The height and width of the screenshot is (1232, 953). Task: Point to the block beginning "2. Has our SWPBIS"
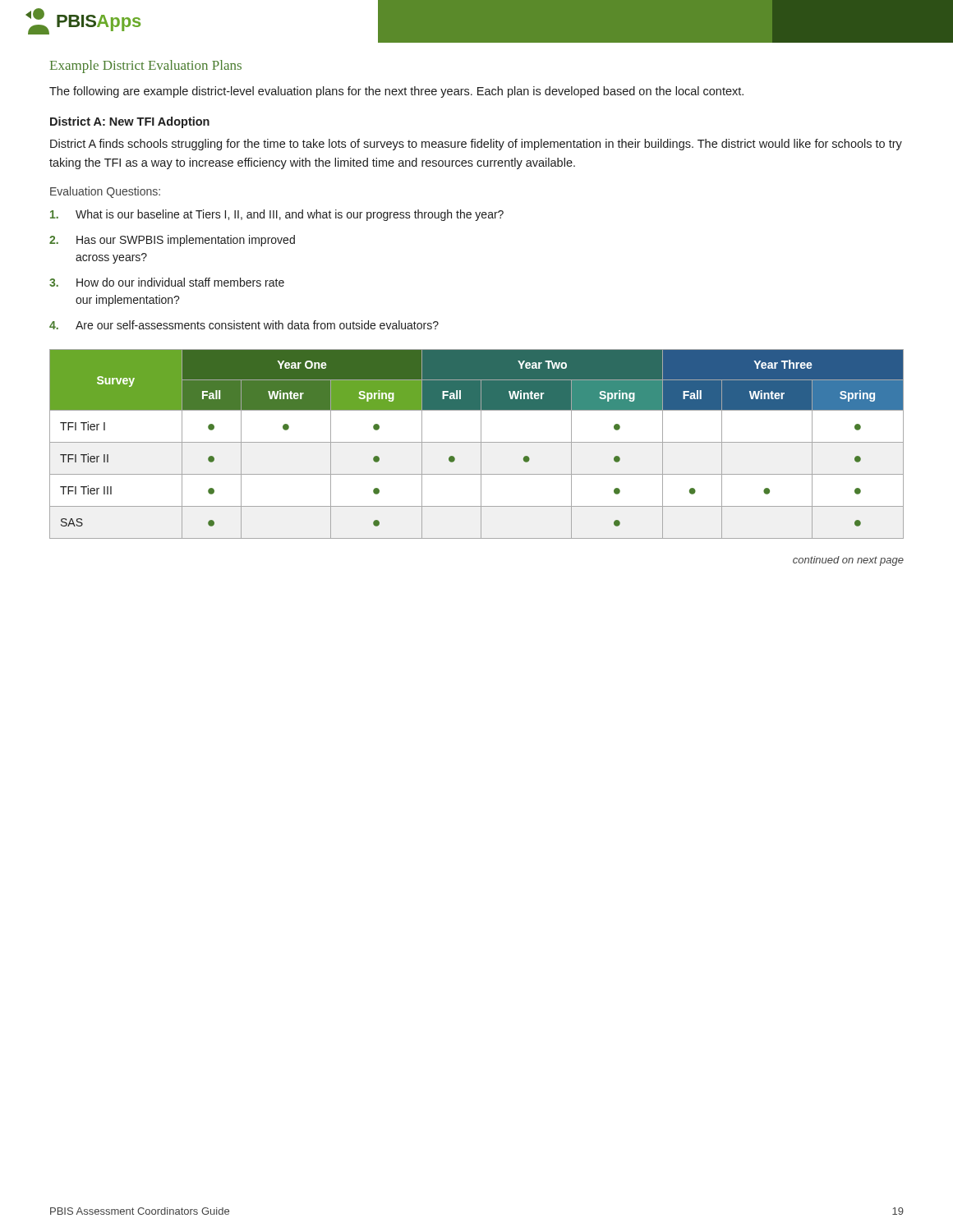tap(172, 241)
